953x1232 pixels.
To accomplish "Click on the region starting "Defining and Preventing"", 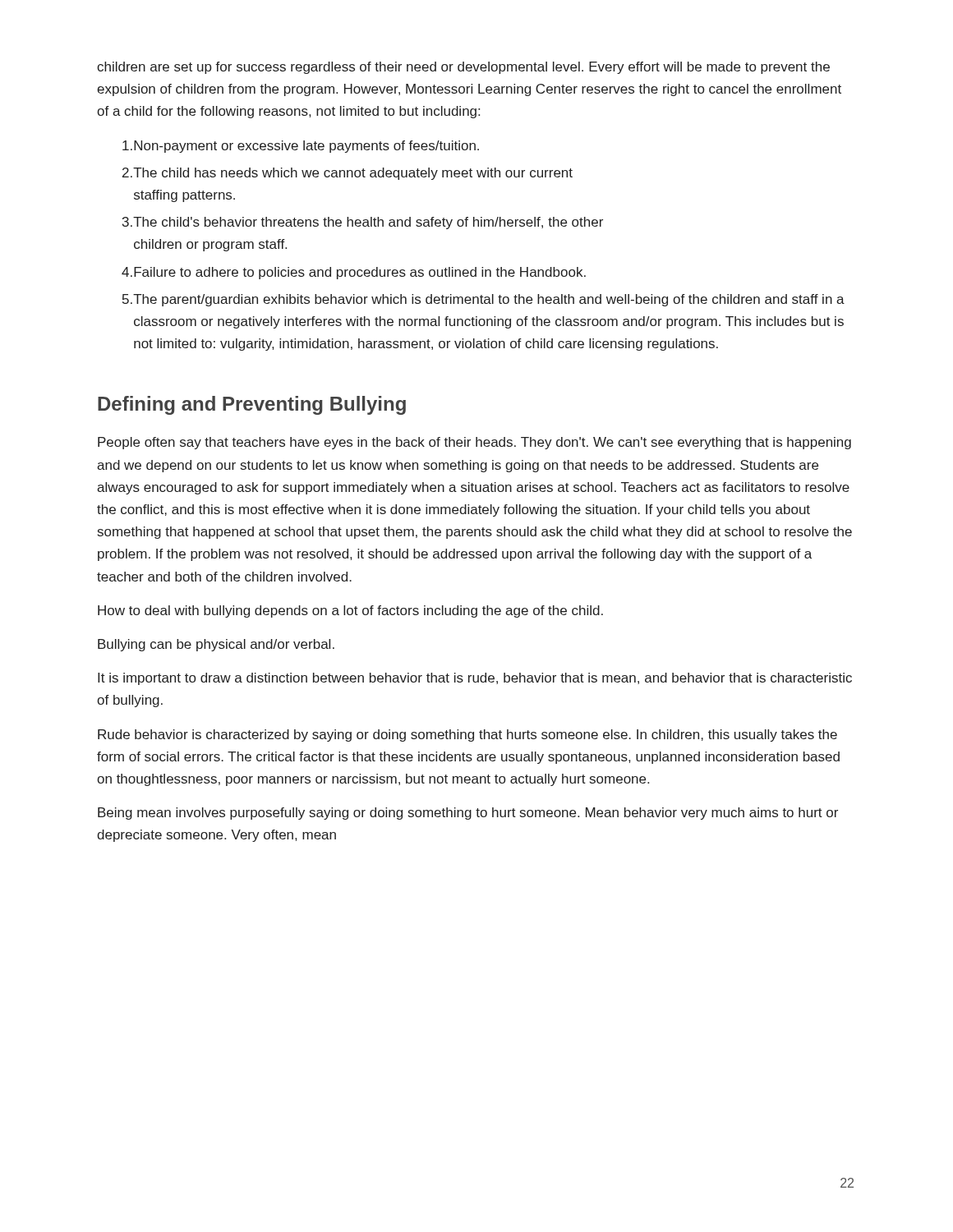I will coord(252,404).
